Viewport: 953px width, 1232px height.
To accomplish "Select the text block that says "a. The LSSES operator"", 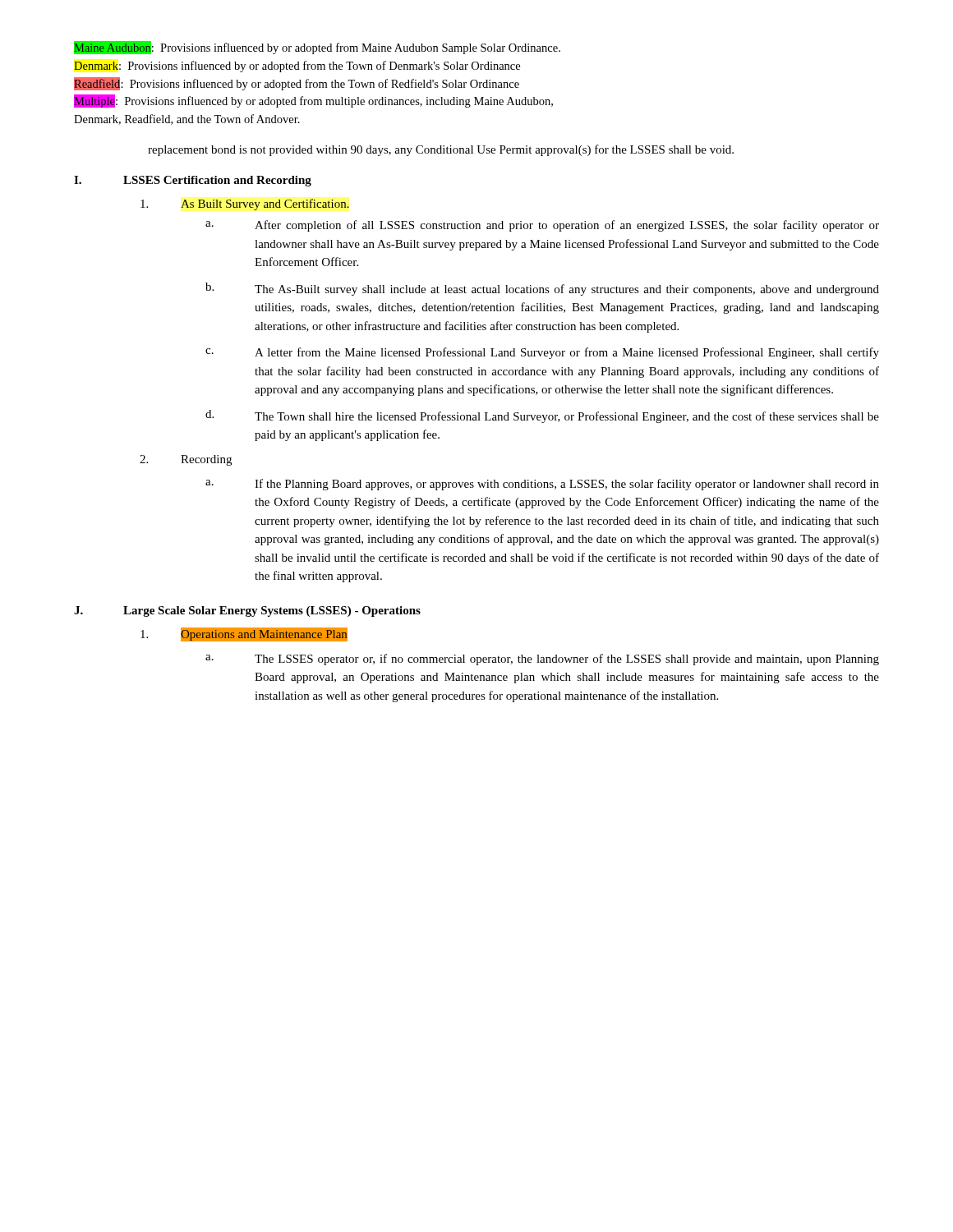I will point(542,677).
